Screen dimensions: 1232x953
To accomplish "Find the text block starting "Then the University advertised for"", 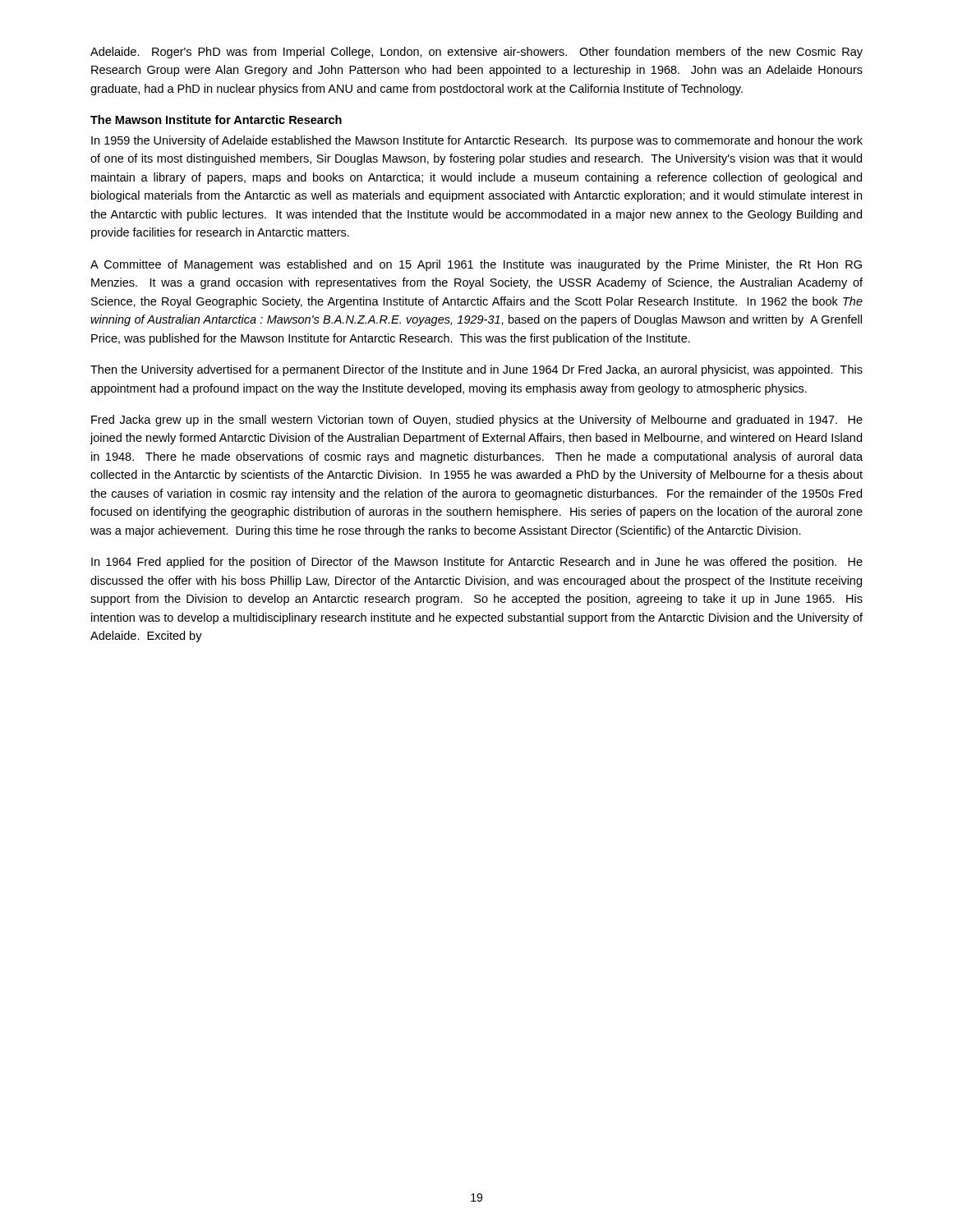I will (476, 379).
